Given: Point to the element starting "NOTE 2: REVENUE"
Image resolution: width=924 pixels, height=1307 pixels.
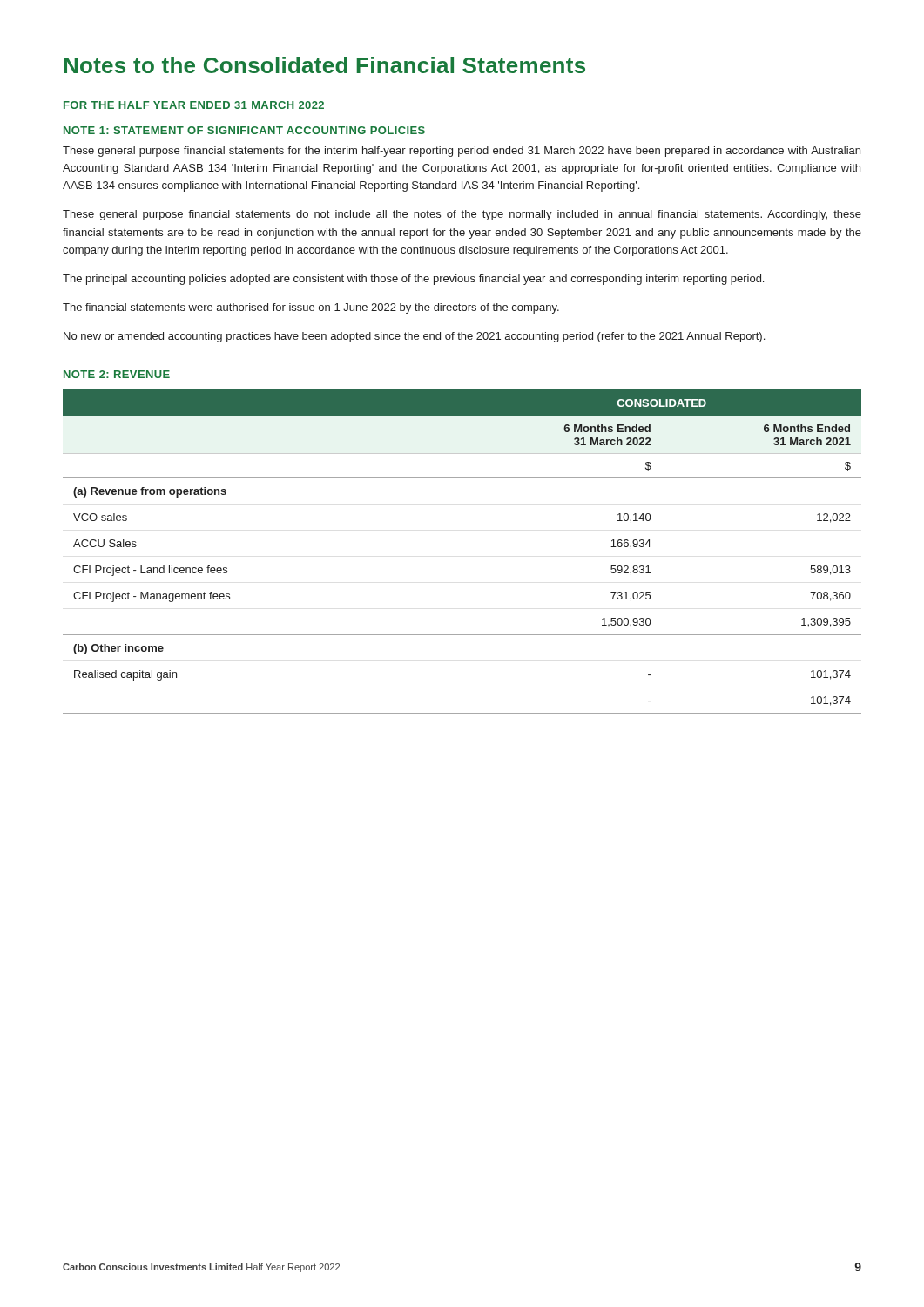Looking at the screenshot, I should pos(117,374).
